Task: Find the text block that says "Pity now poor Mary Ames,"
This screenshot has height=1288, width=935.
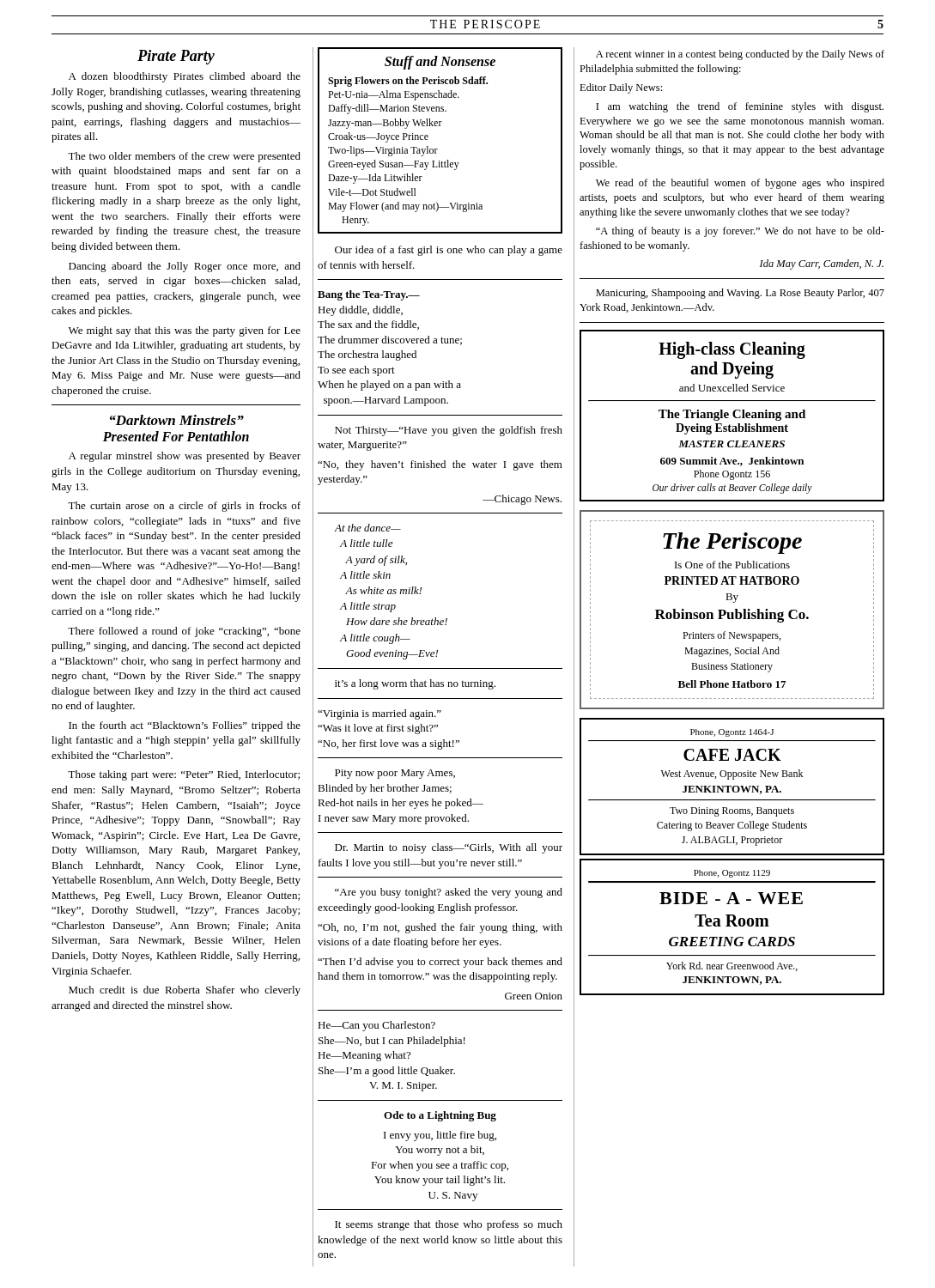Action: click(440, 795)
